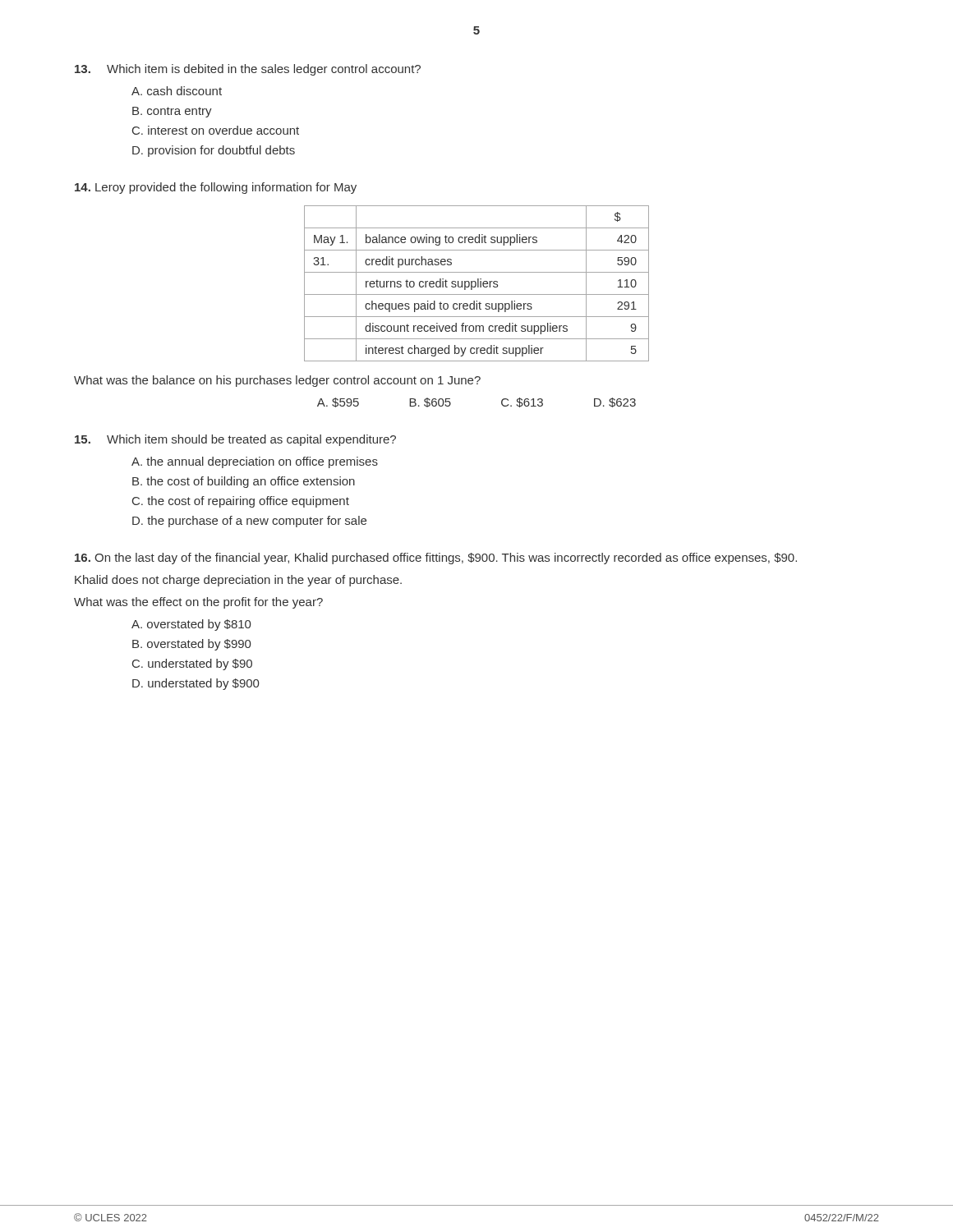Point to the element starting "D. understated by $900"
Viewport: 953px width, 1232px height.
196,683
